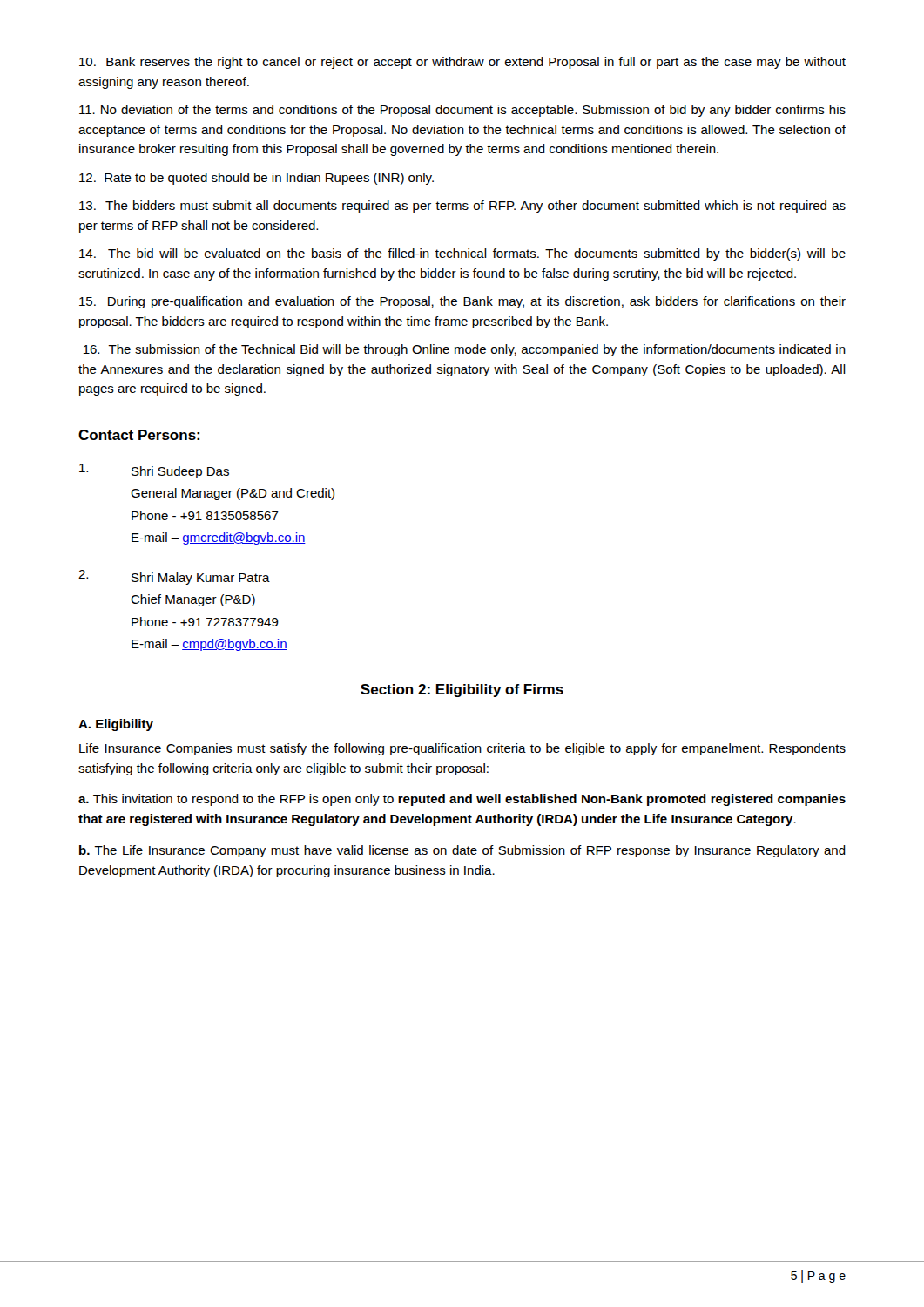The height and width of the screenshot is (1307, 924).
Task: Find the text starting "Section 2: Eligibility of Firms"
Action: click(462, 689)
